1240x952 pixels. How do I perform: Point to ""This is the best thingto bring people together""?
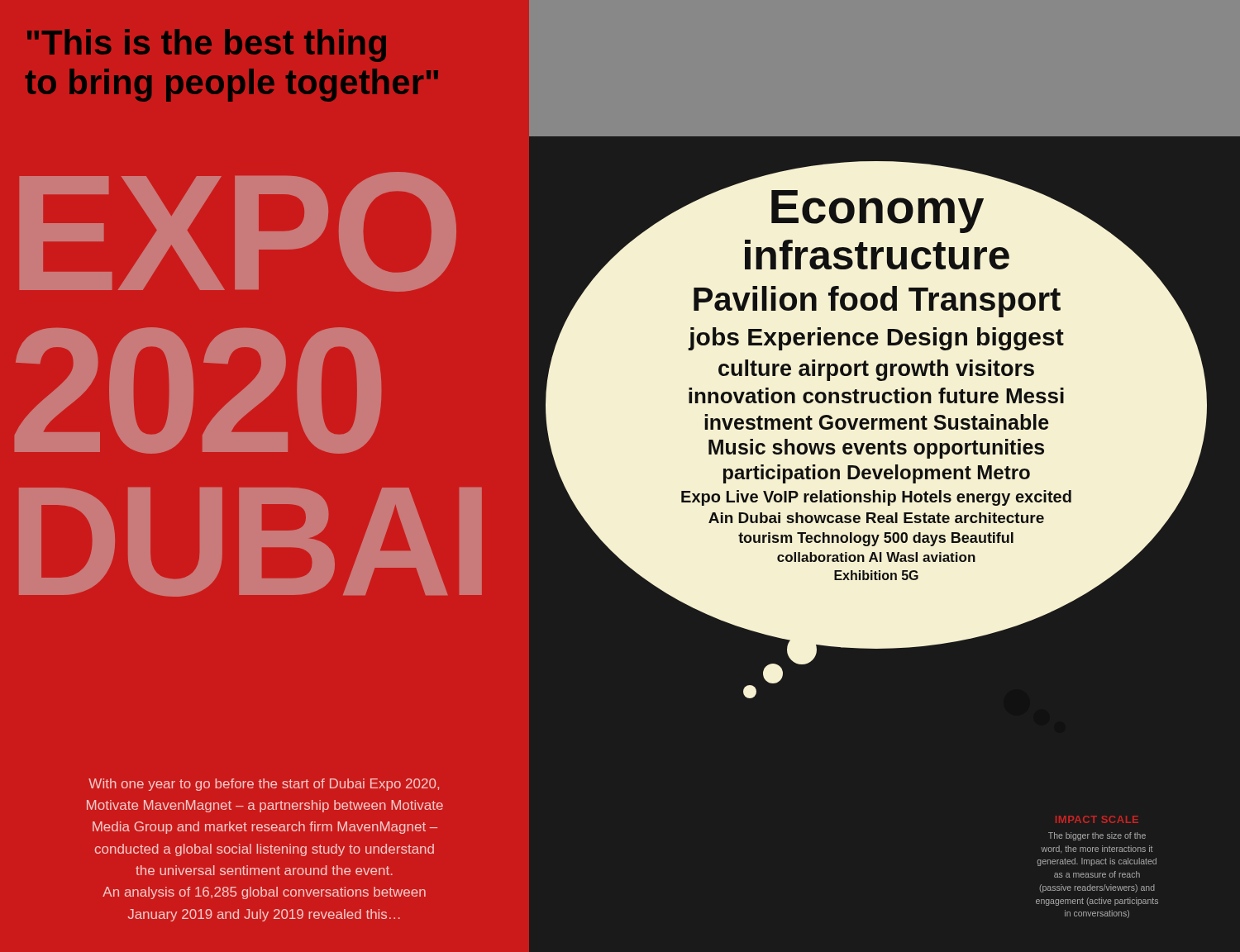pos(233,62)
